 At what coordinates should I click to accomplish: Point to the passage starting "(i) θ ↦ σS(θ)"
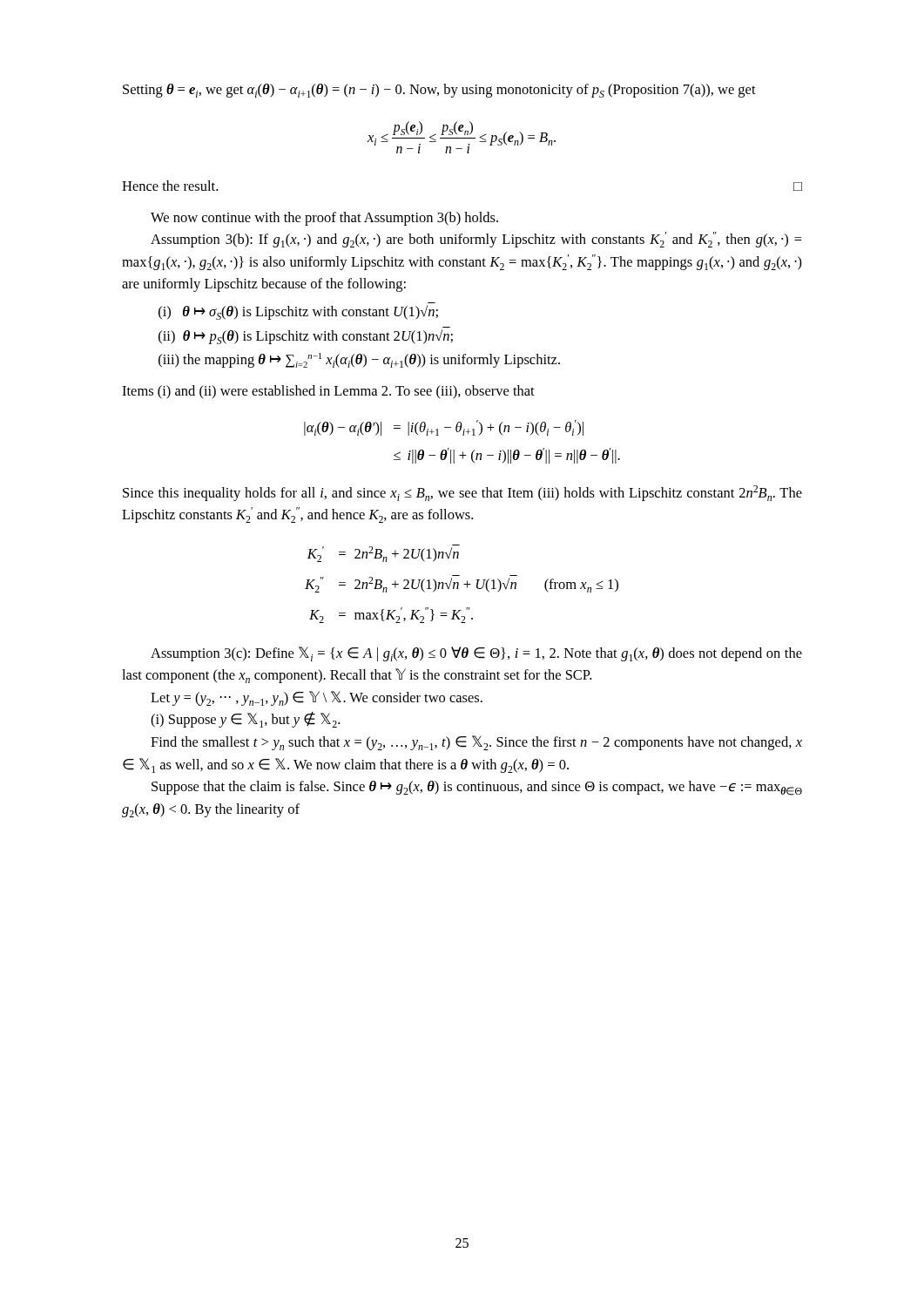point(298,313)
